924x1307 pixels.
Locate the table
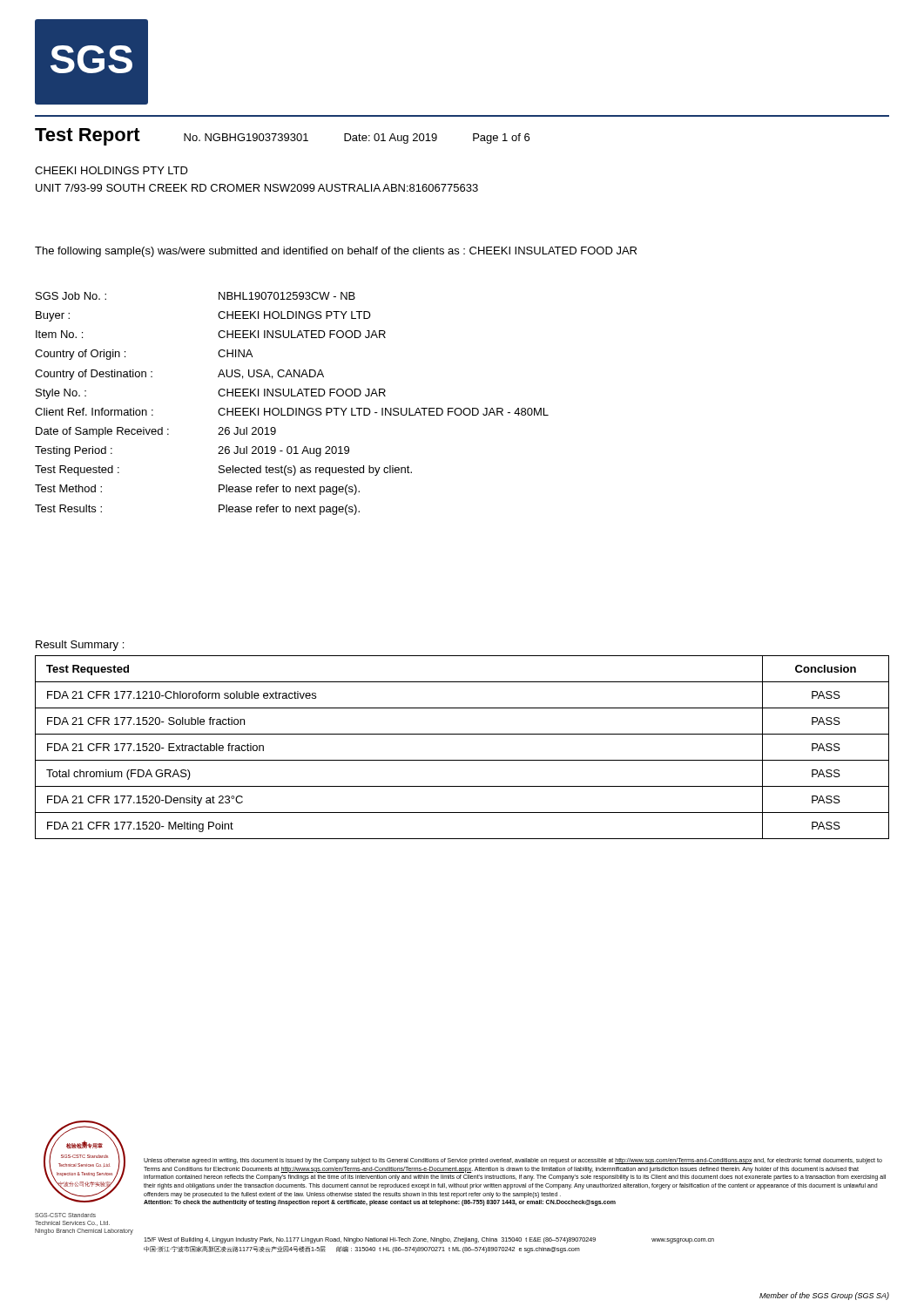tap(462, 747)
